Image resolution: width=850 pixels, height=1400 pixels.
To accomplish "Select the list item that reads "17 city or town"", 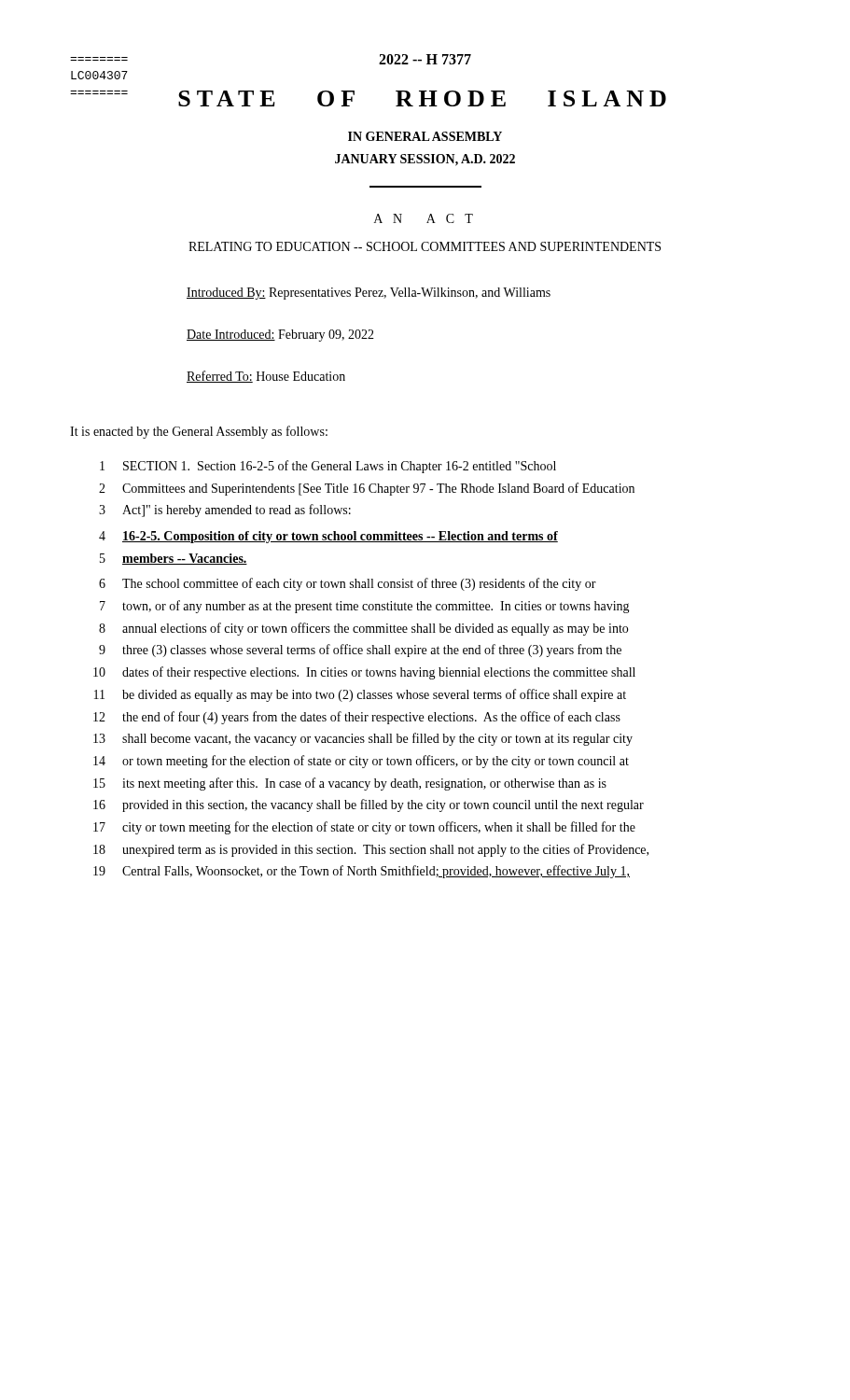I will coord(425,828).
